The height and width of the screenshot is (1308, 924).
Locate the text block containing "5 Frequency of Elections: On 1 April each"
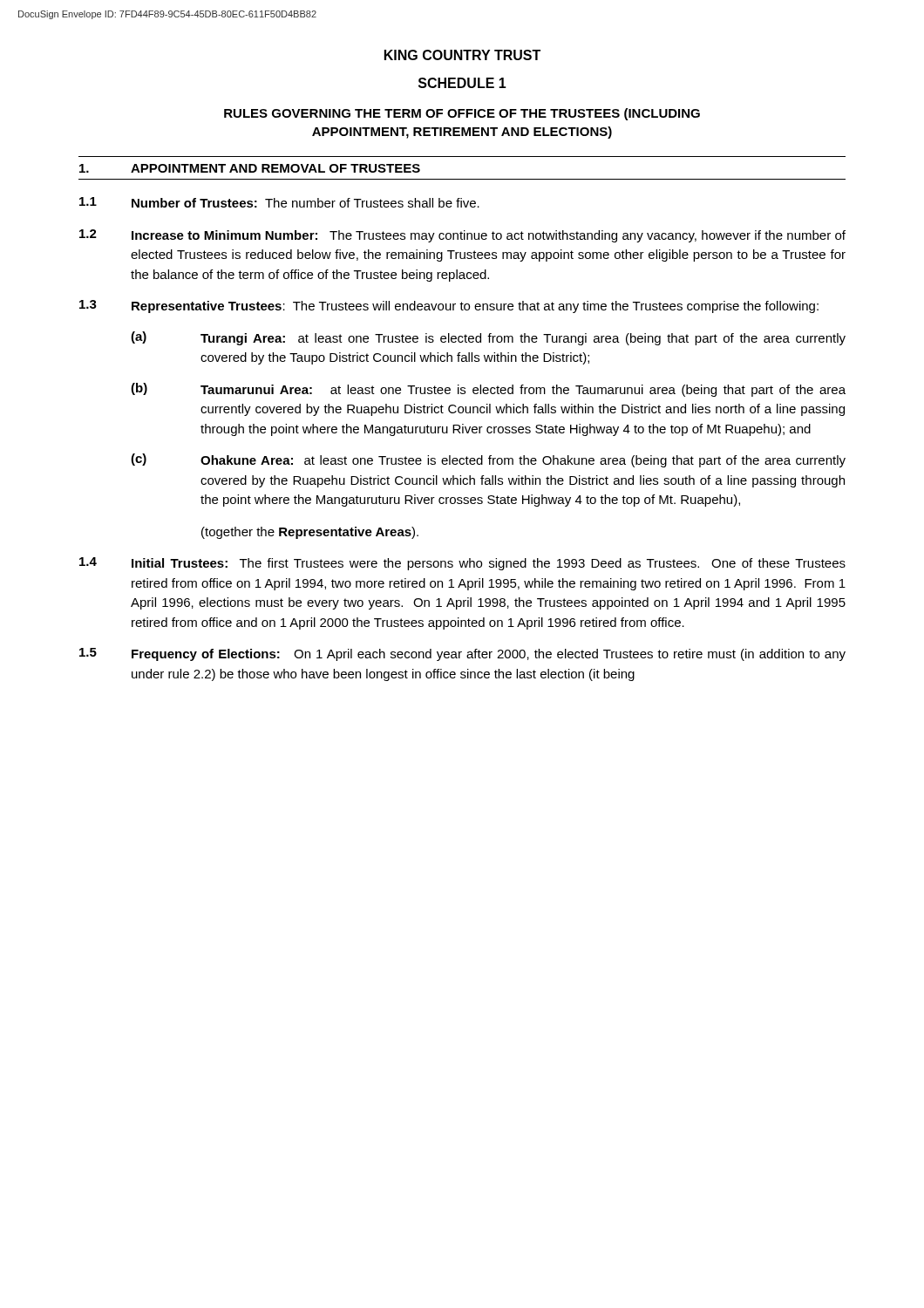click(x=462, y=664)
